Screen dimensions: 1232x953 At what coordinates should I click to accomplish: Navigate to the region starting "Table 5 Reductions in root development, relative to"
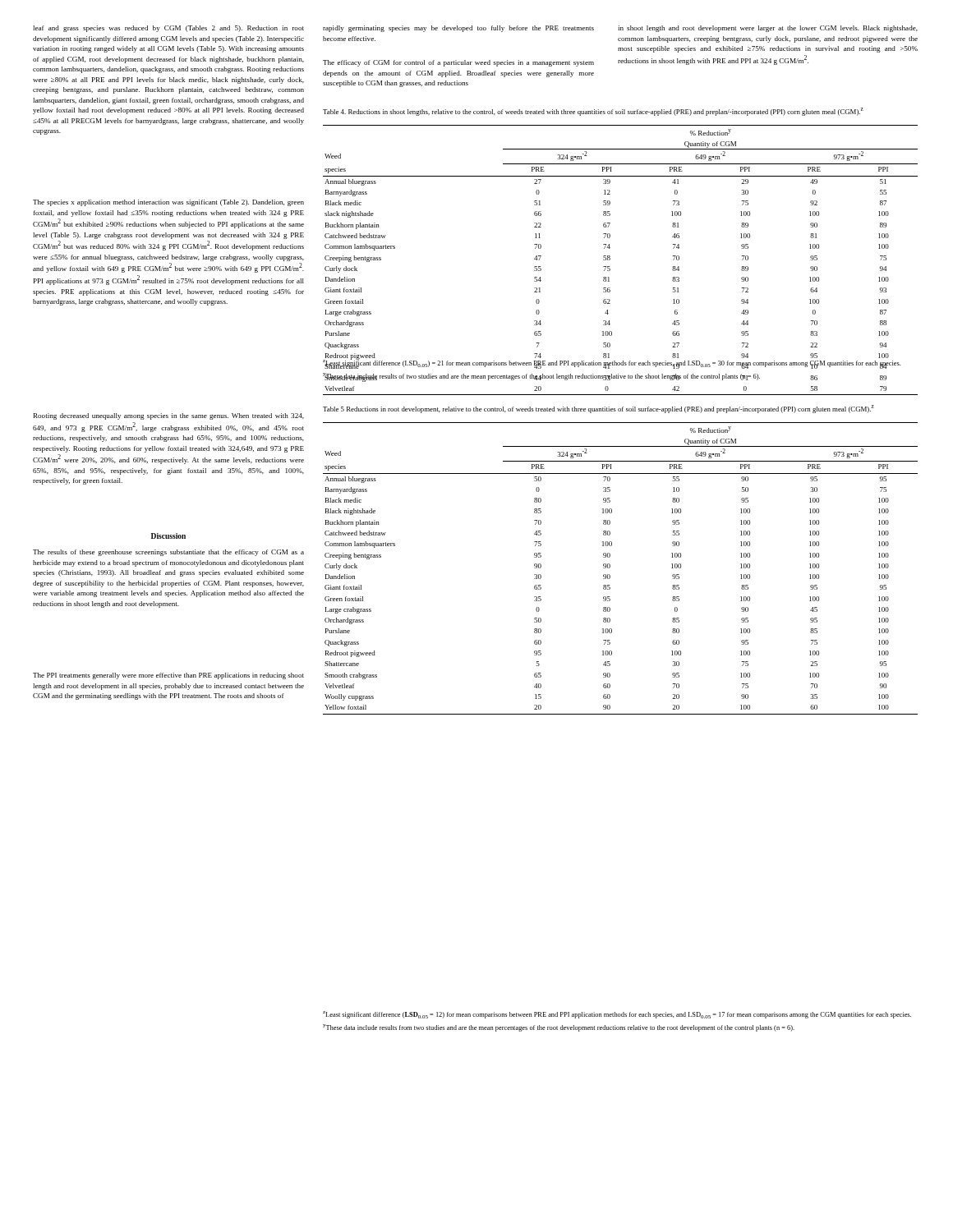(598, 408)
